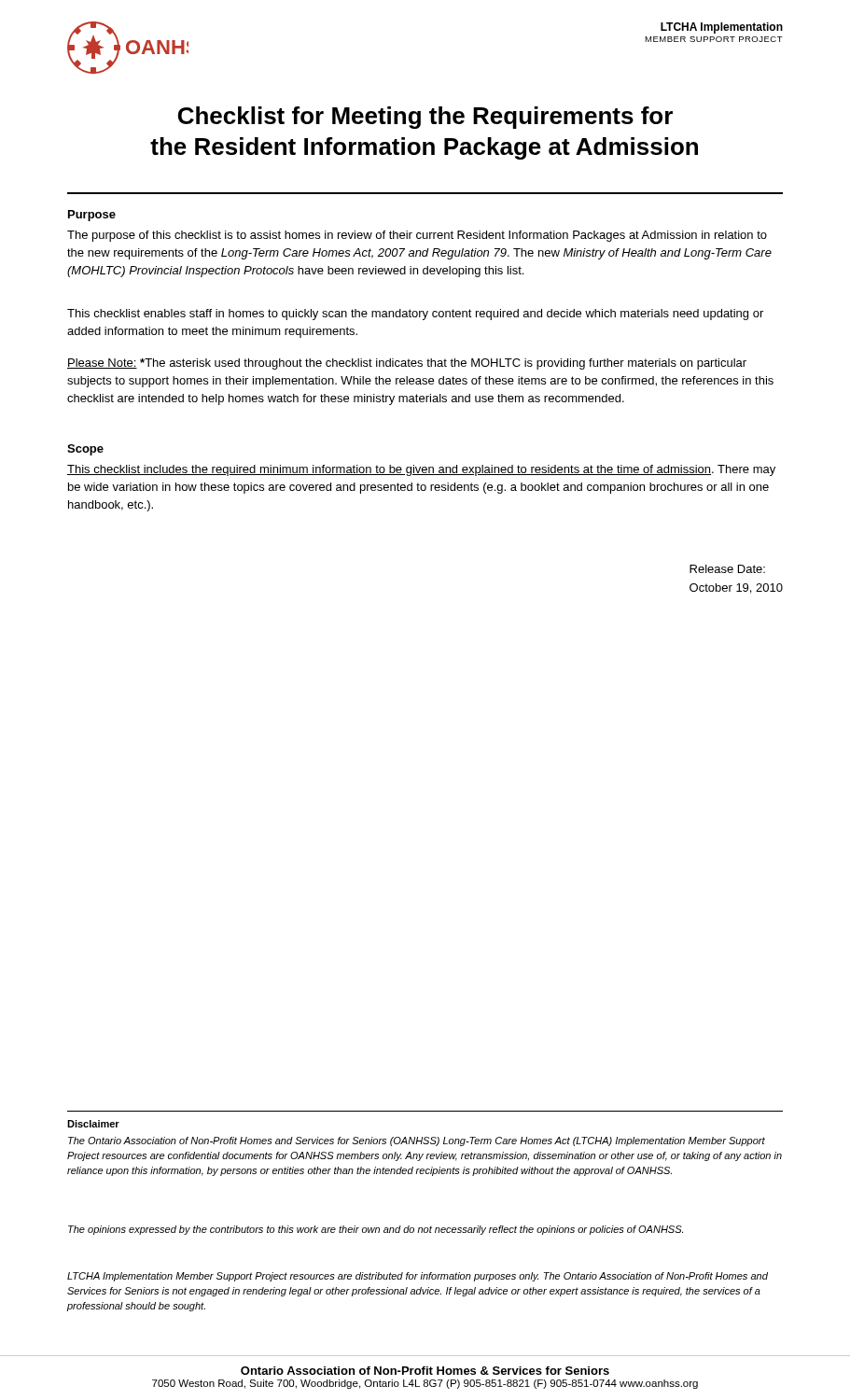Navigate to the element starting "The opinions expressed by the contributors"

[x=425, y=1230]
